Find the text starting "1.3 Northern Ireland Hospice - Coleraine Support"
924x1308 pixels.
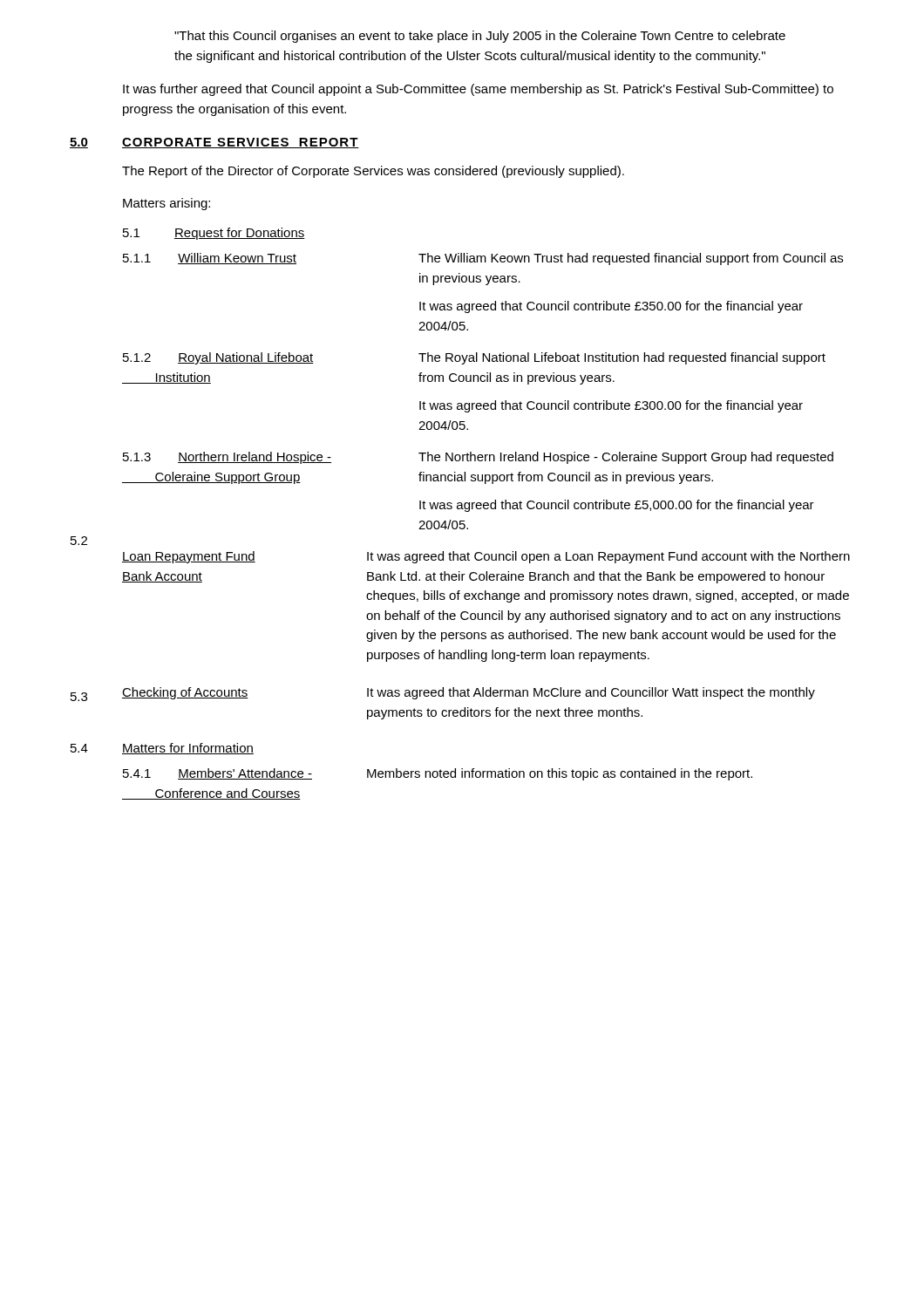488,491
